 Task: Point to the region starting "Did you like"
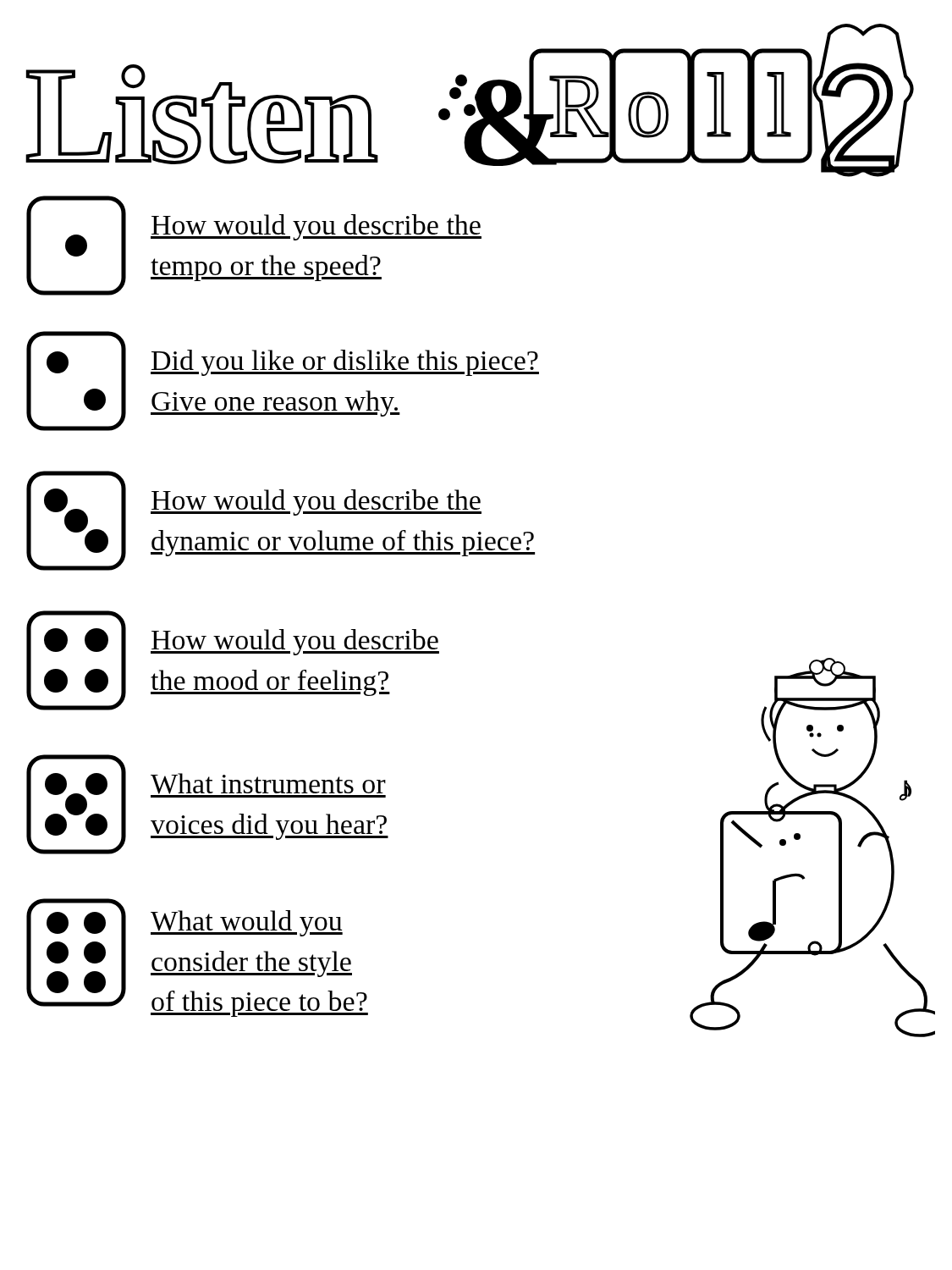click(282, 381)
